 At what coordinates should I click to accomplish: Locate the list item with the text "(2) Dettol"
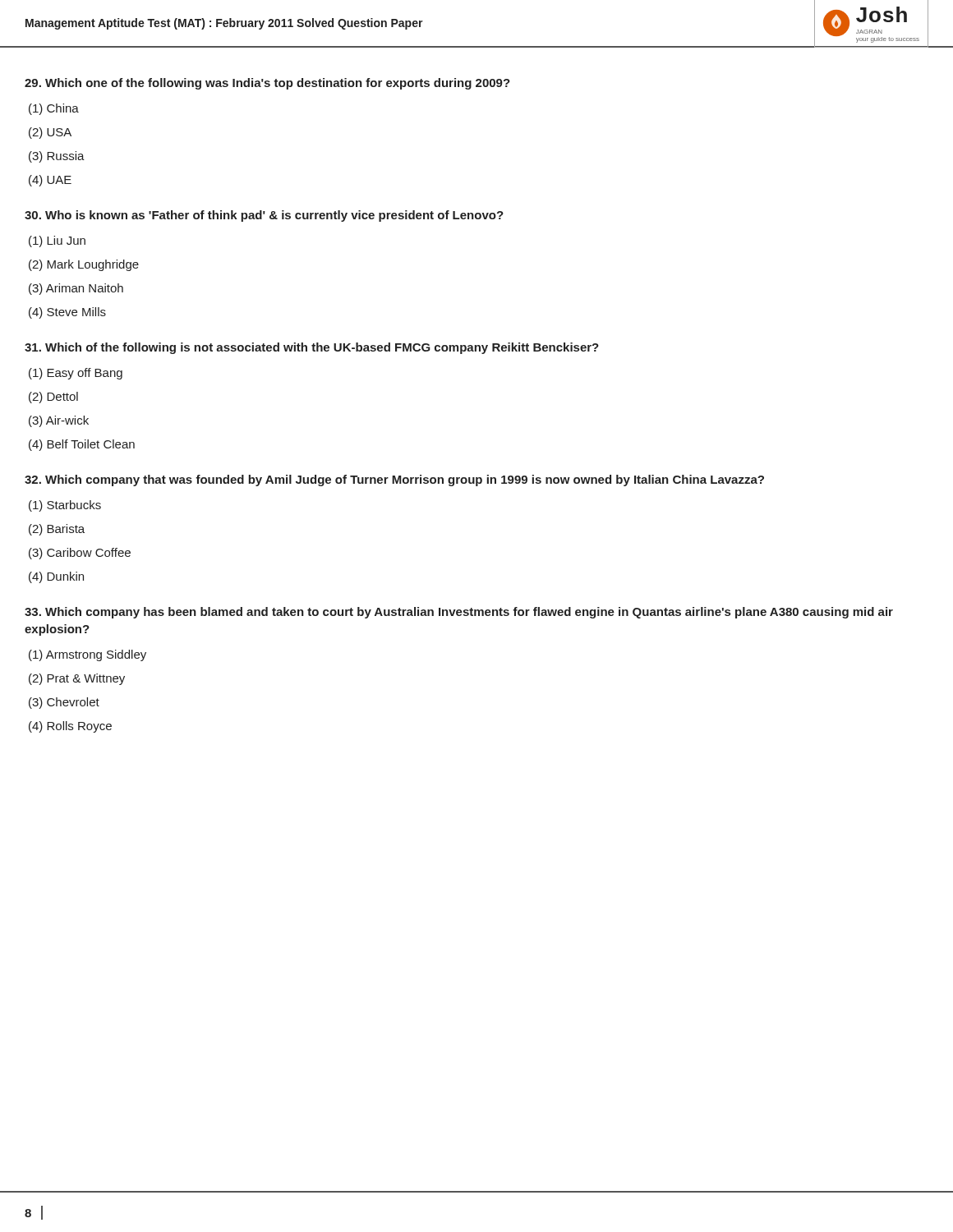tap(53, 396)
